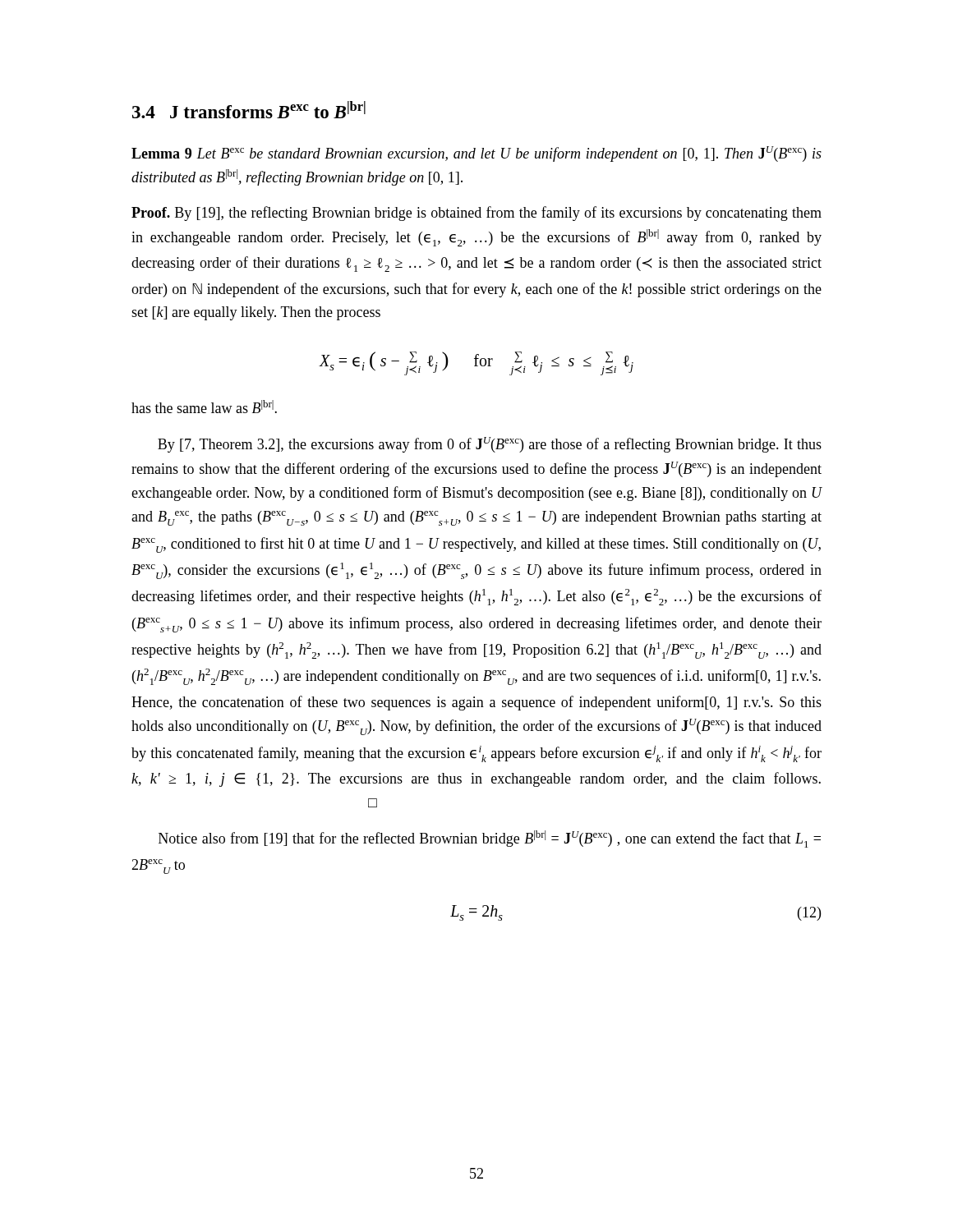Find the passage starting "Lemma 9 Let Bexc"
Viewport: 953px width, 1232px height.
[476, 164]
